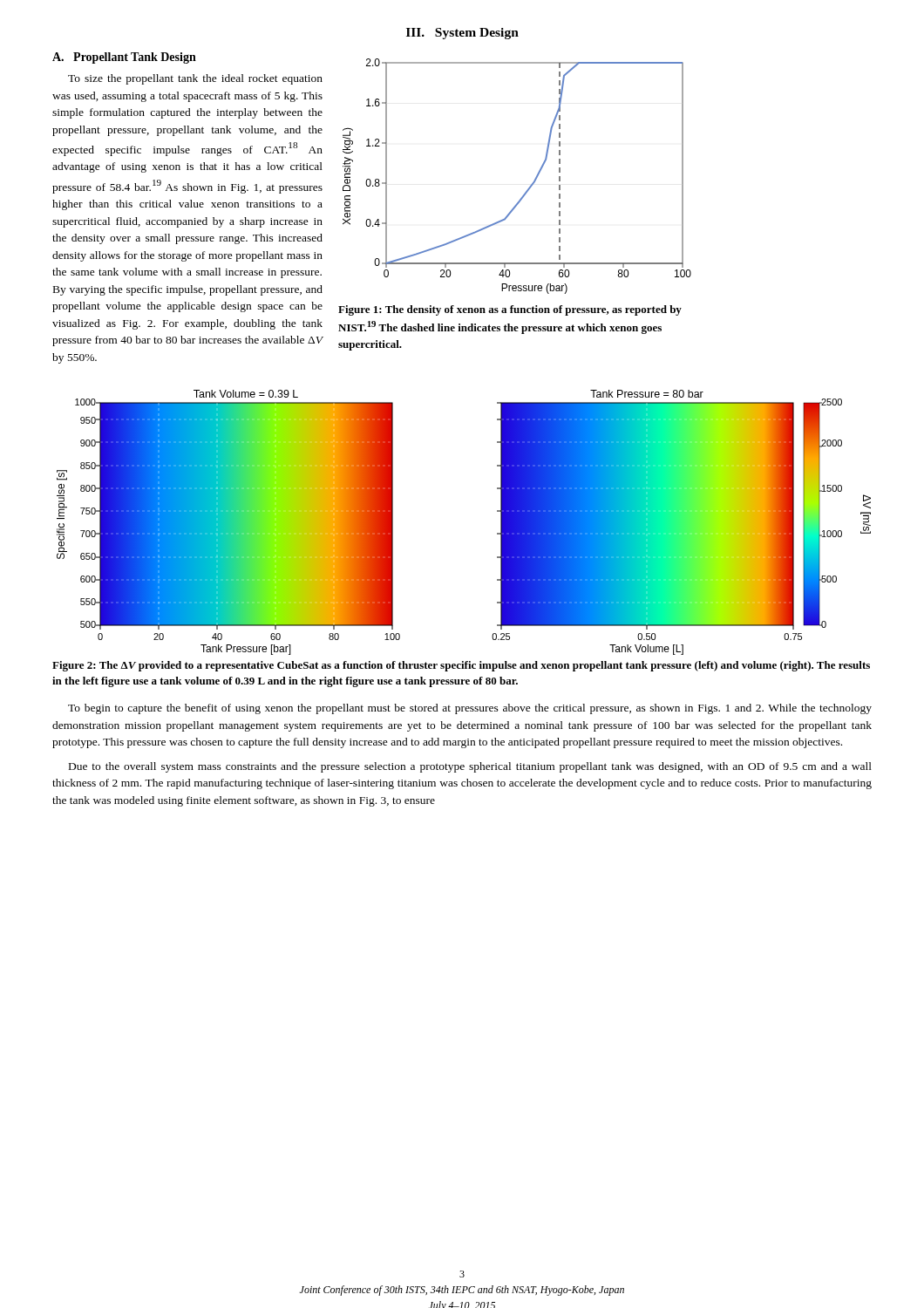Click the passage that begins "To size the propellant tank the"
This screenshot has width=924, height=1308.
tap(187, 218)
